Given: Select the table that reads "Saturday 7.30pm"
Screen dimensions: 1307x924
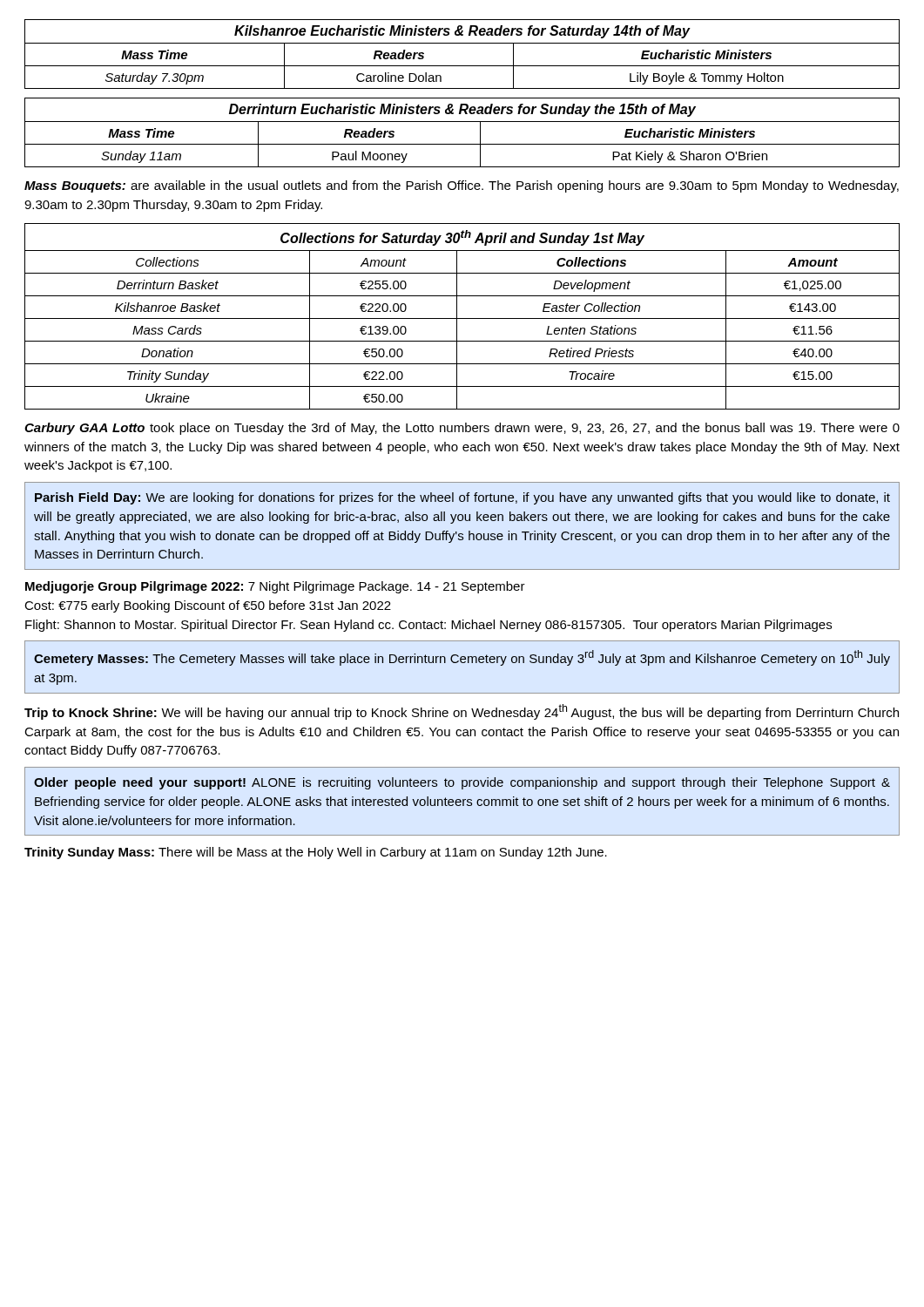Looking at the screenshot, I should (462, 54).
